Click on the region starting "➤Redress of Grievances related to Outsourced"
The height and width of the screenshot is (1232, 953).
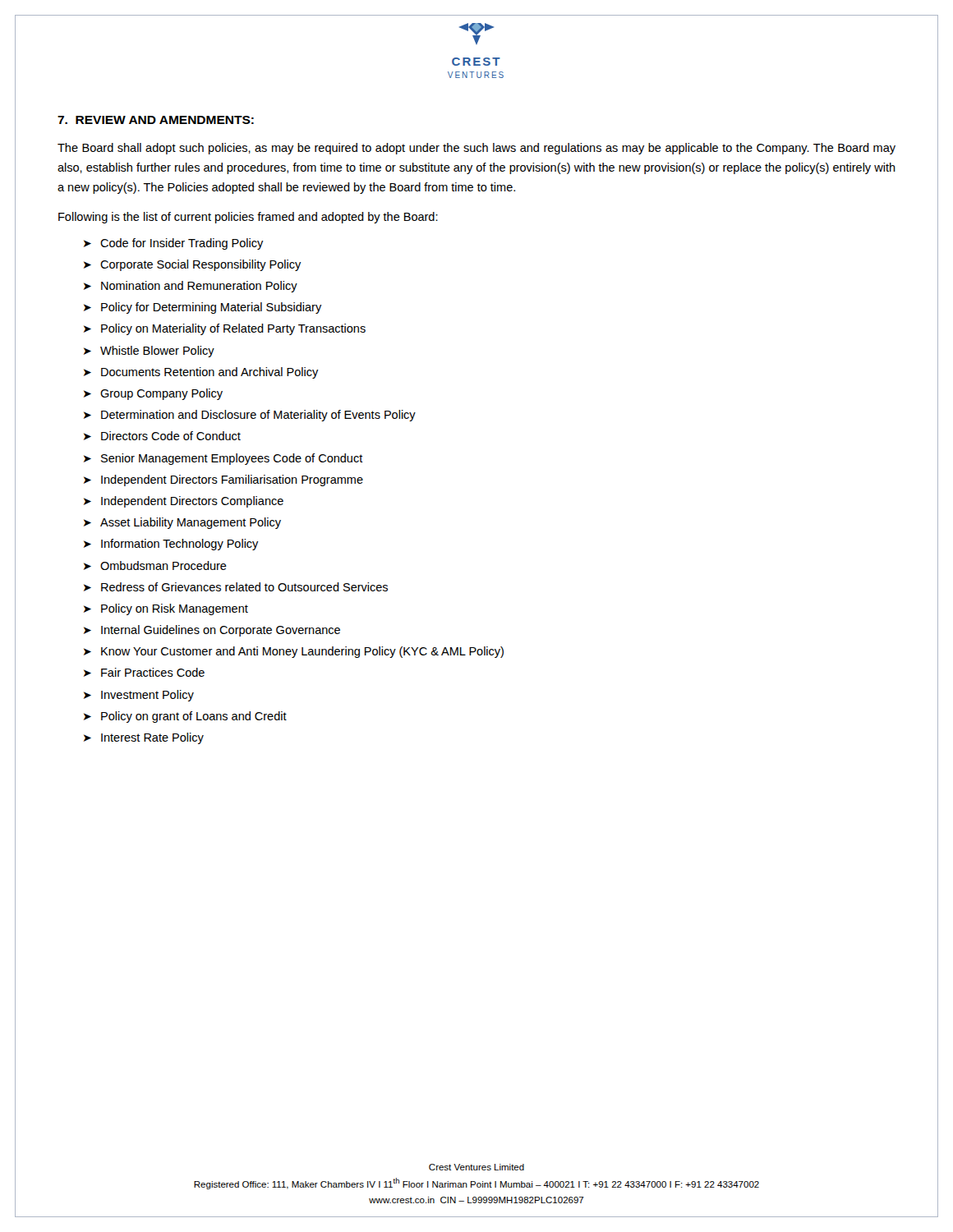235,587
